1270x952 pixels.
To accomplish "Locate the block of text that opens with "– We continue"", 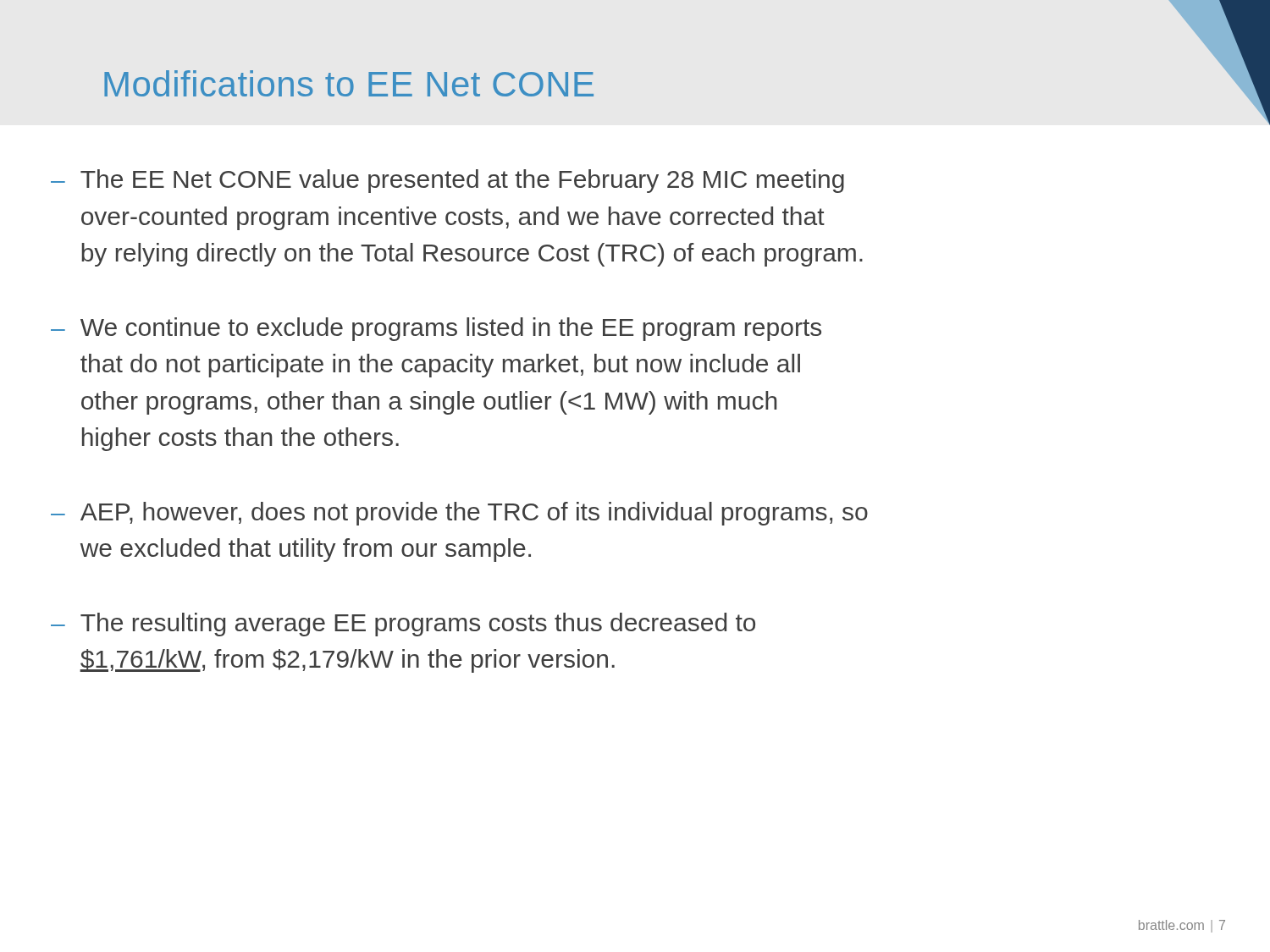I will click(437, 382).
